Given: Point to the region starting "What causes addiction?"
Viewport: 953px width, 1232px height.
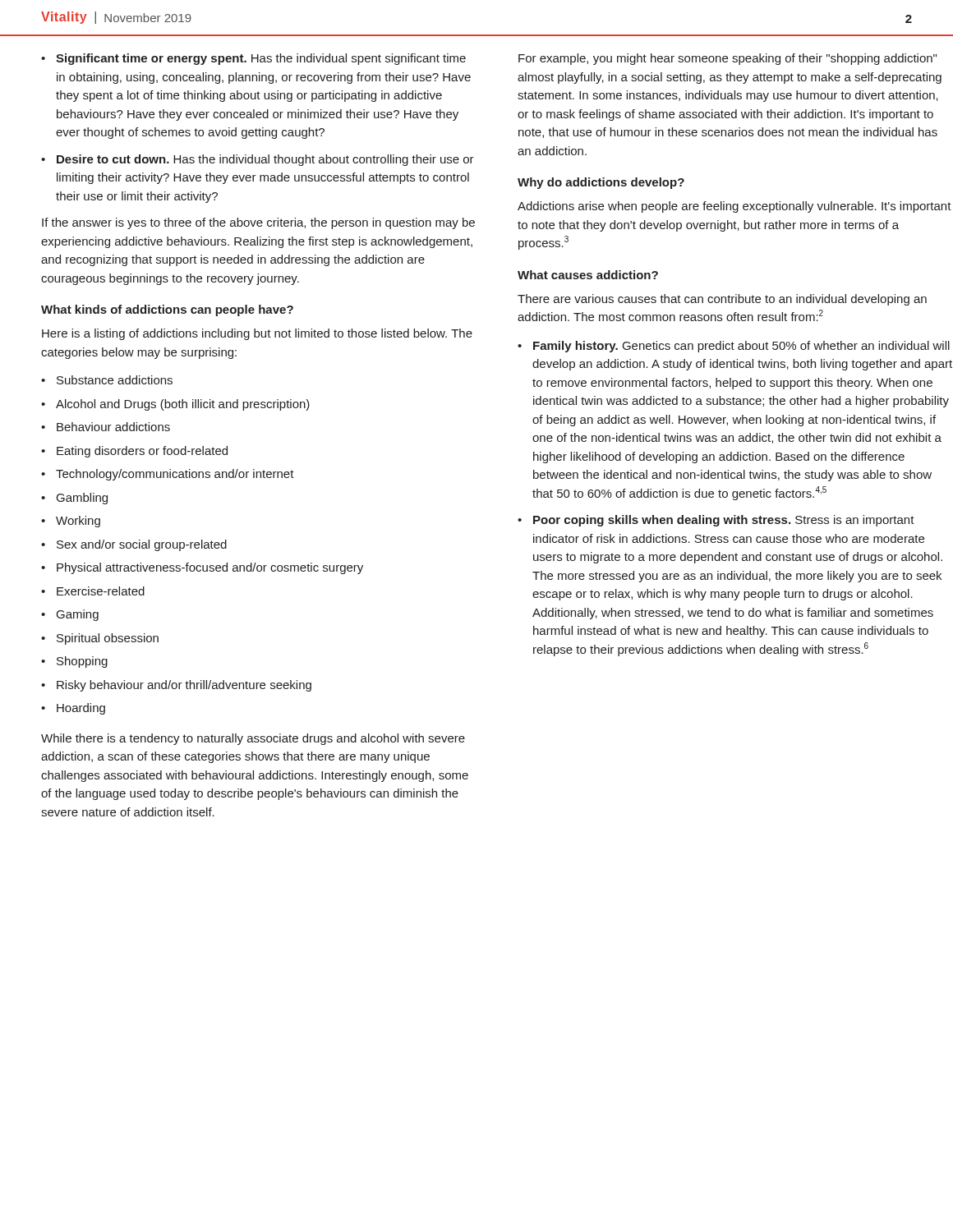Looking at the screenshot, I should (588, 274).
